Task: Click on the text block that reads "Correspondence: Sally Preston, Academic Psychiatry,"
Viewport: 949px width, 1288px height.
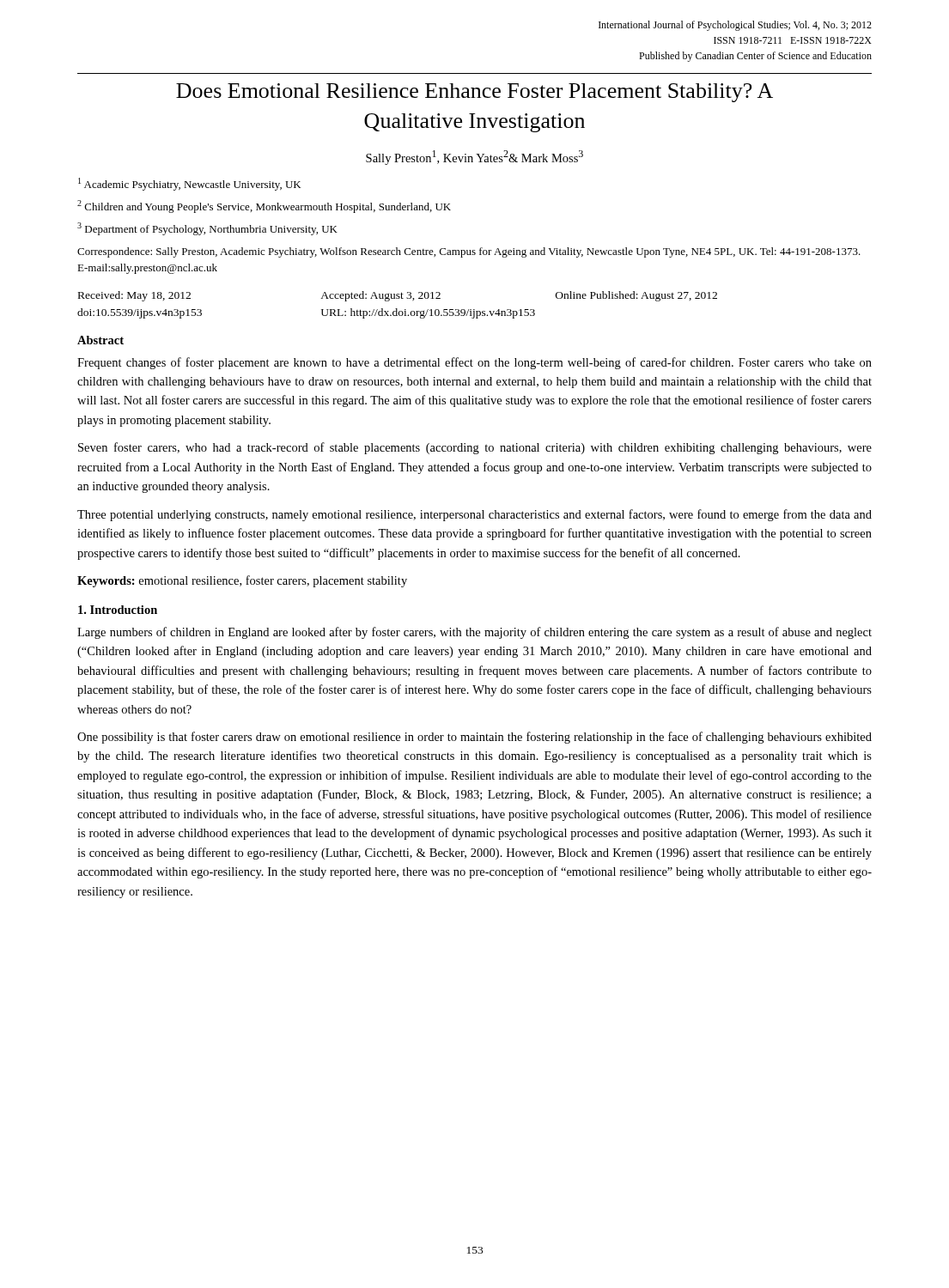Action: click(469, 259)
